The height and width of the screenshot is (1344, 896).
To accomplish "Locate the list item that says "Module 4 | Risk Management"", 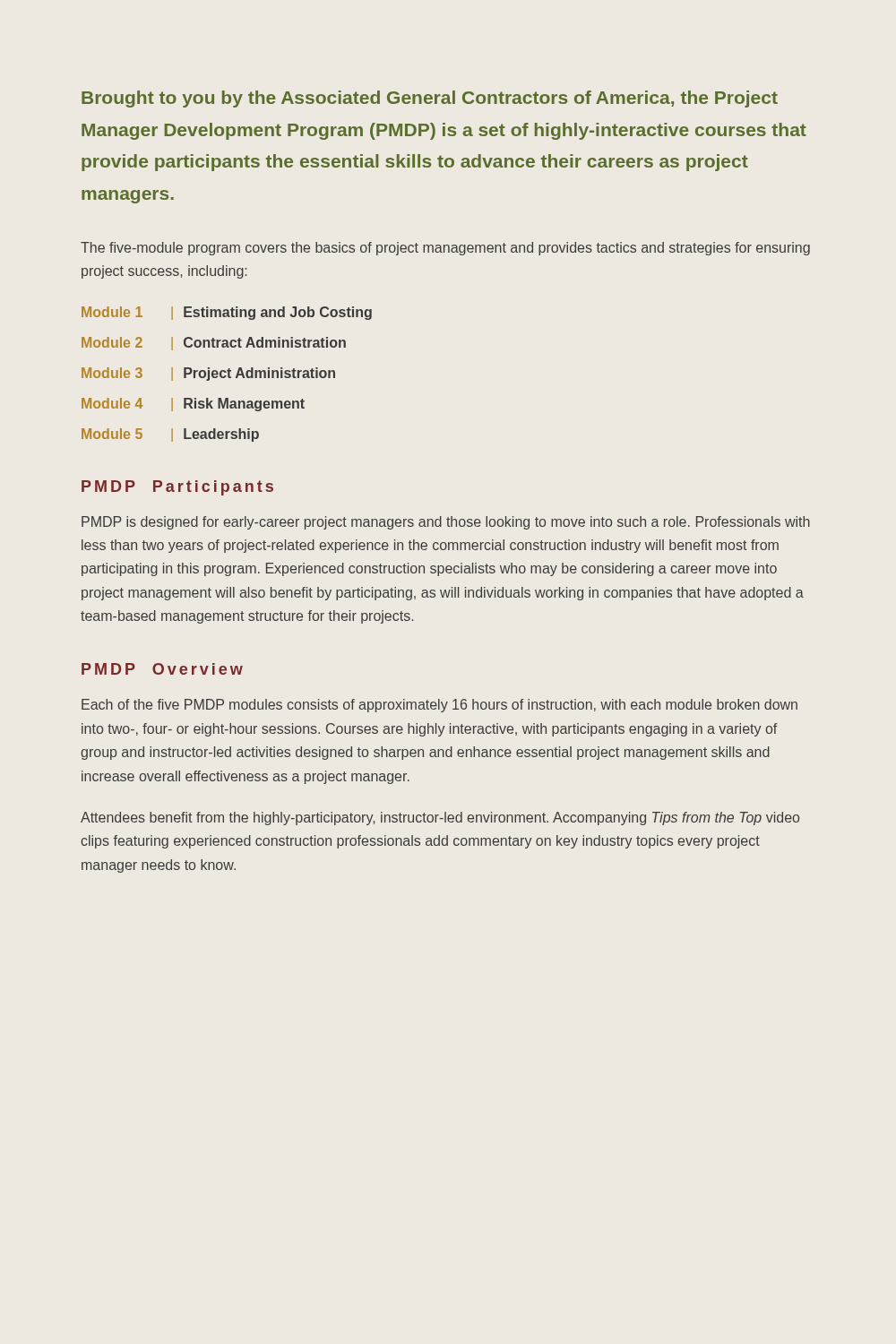I will pos(193,404).
